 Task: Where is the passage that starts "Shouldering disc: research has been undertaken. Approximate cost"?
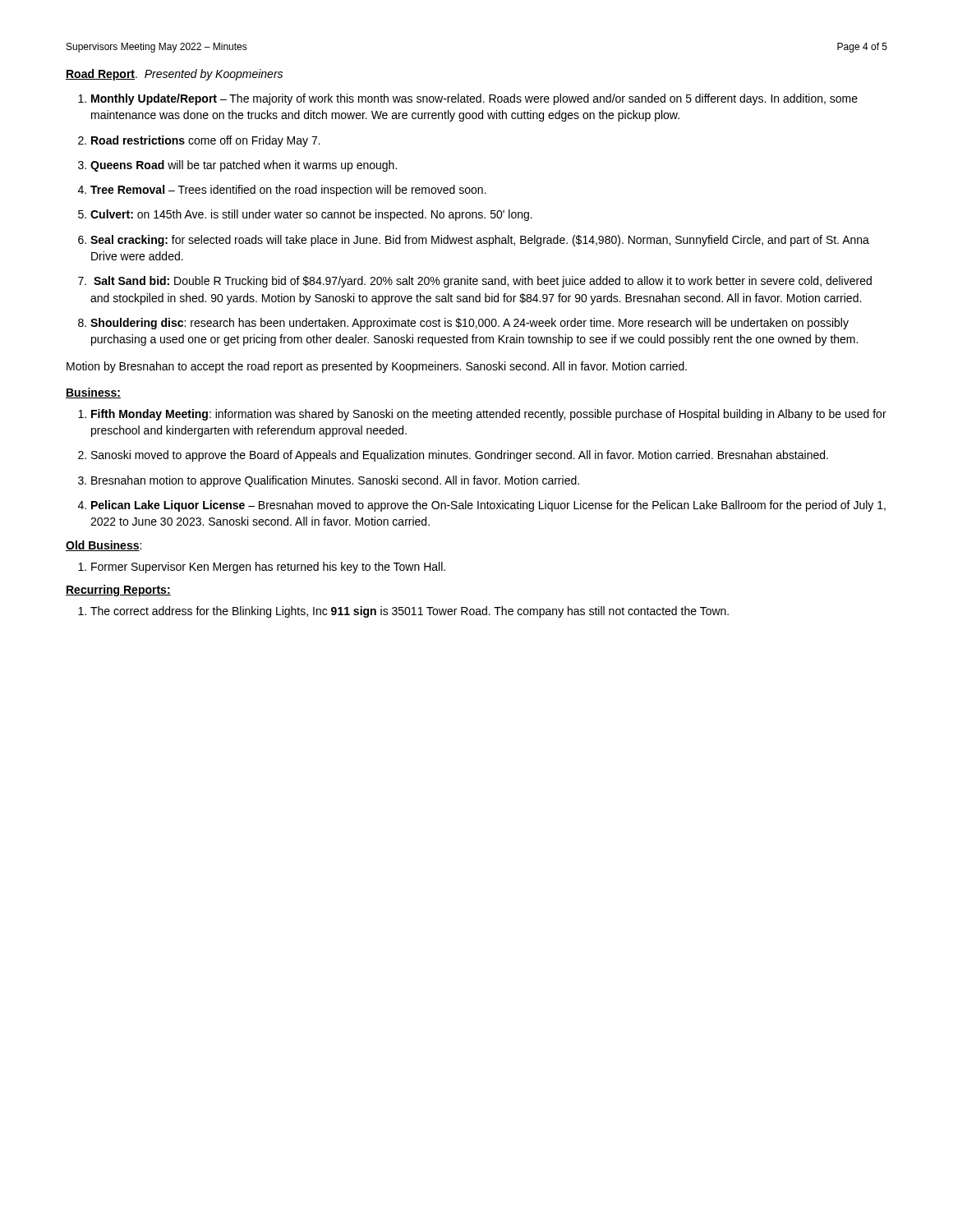475,331
